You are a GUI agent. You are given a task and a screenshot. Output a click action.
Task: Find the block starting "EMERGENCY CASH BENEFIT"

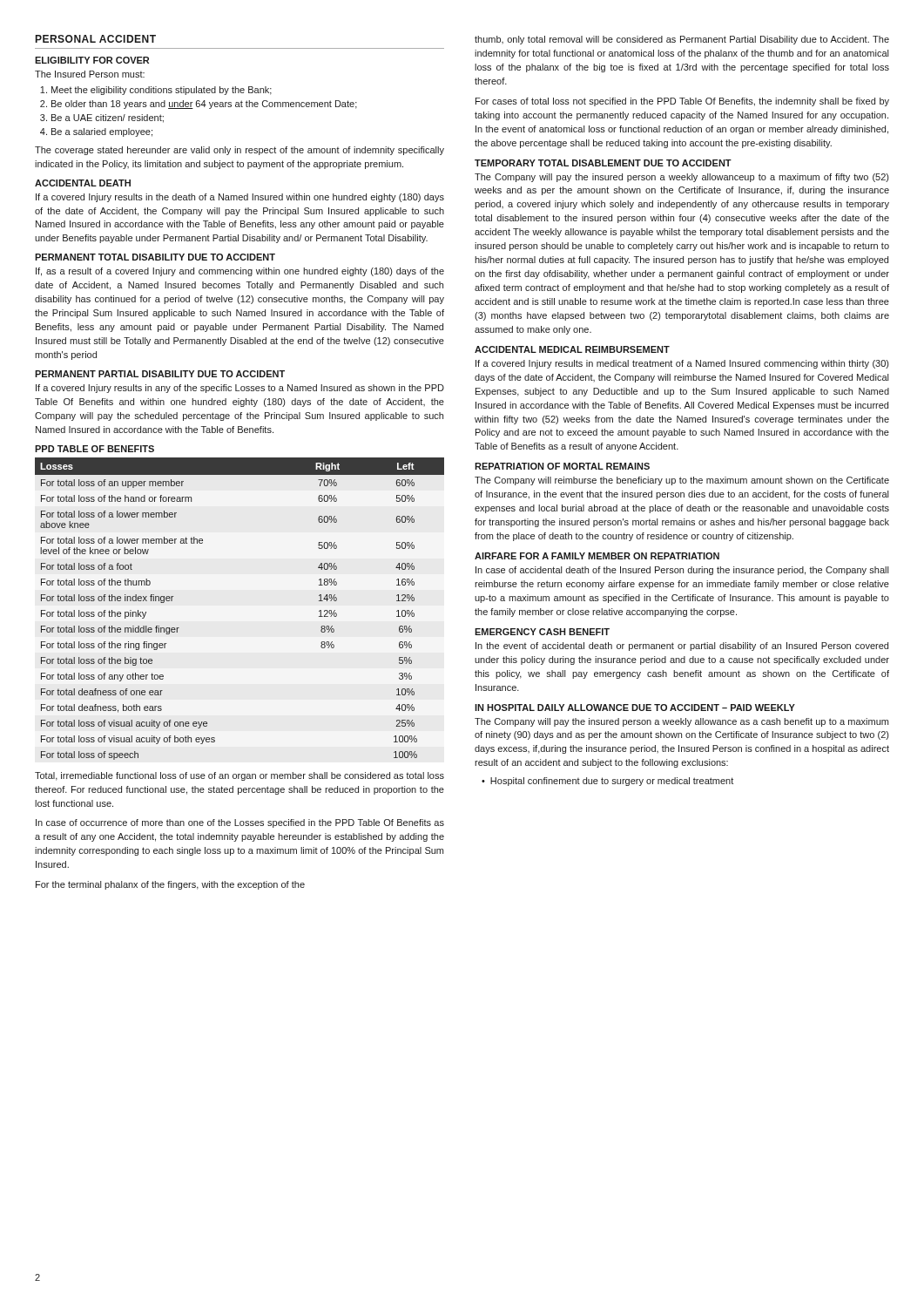pyautogui.click(x=542, y=632)
